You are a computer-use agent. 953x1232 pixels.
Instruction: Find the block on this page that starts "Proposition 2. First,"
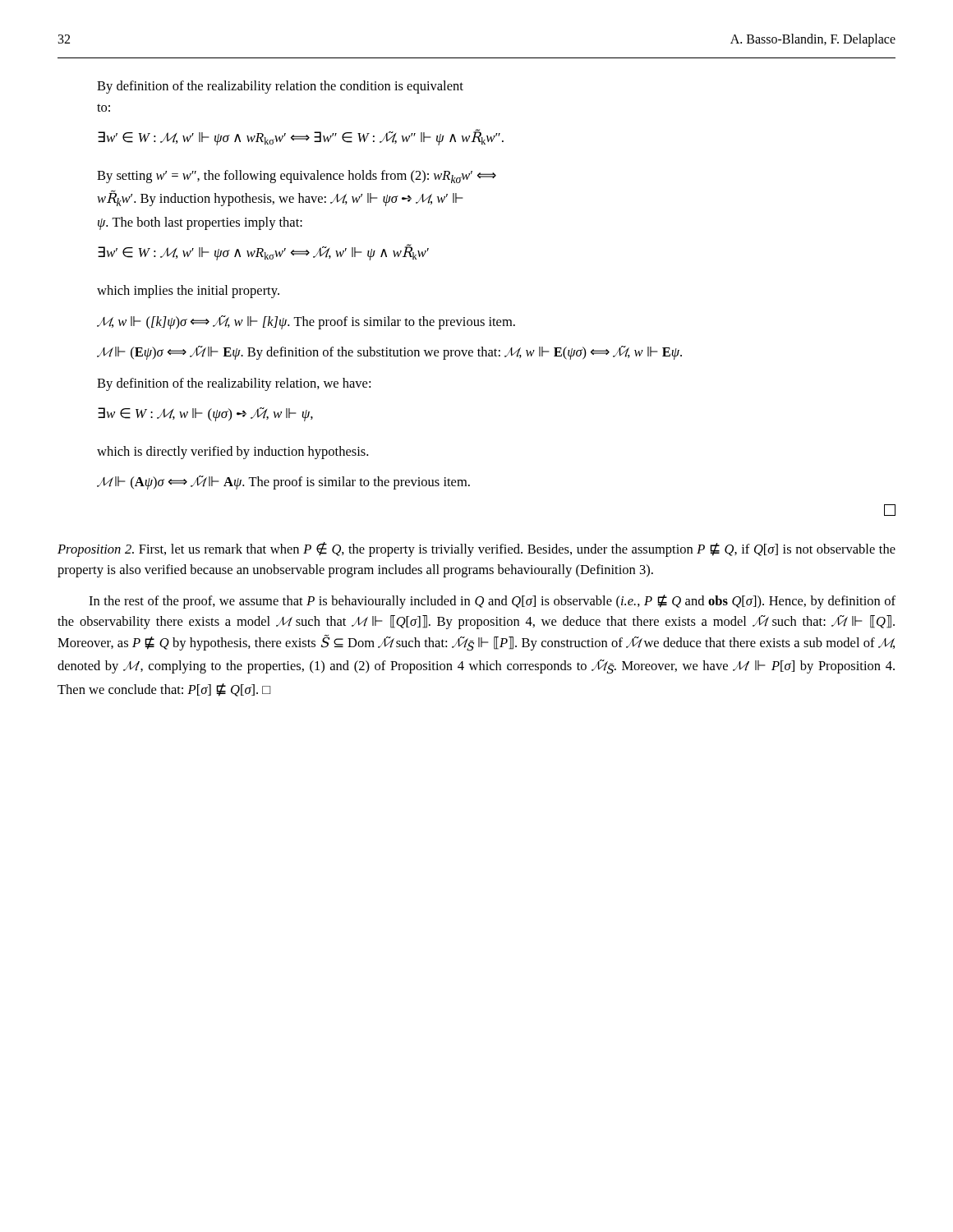pos(476,559)
